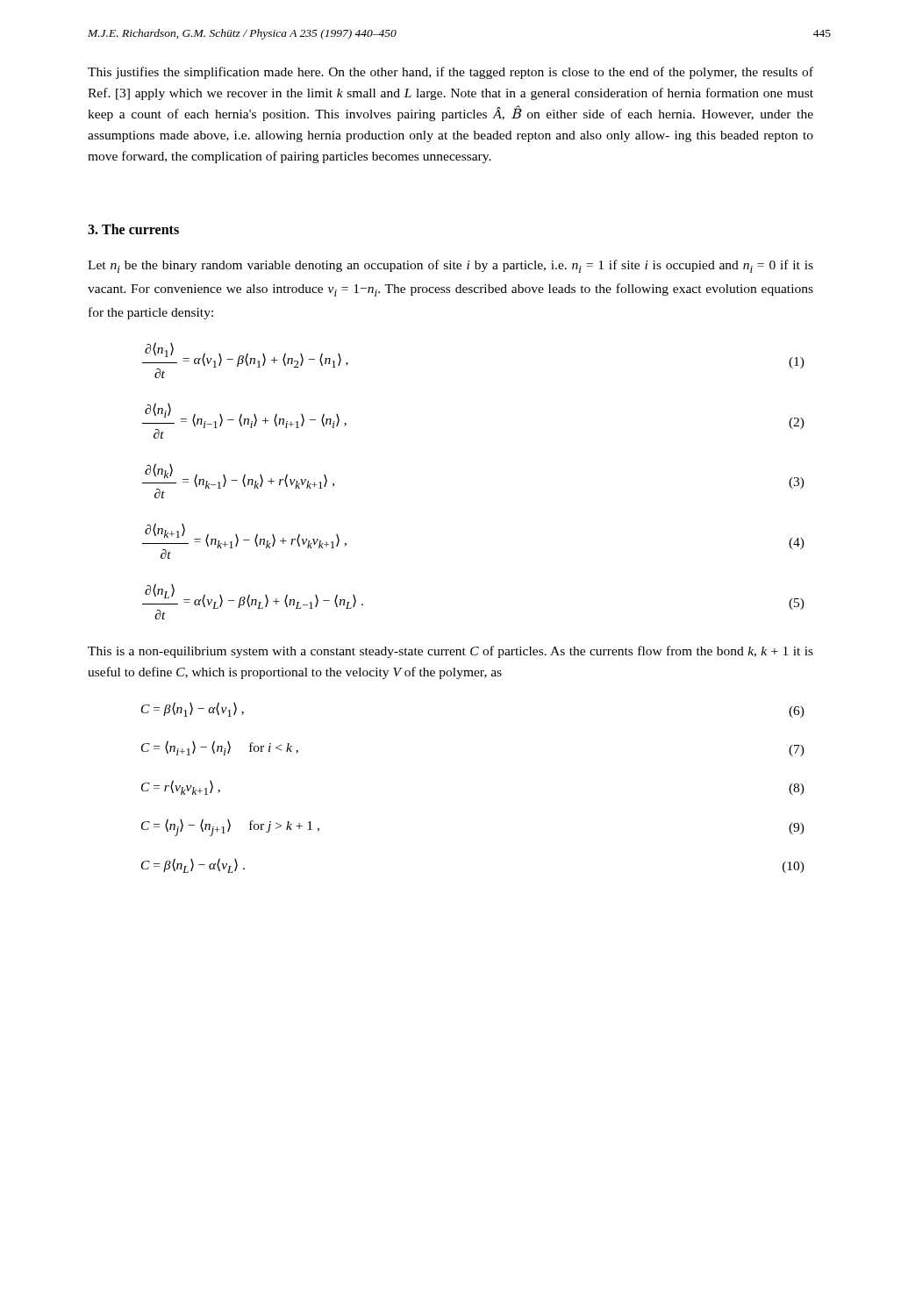
Task: Find the region starting "This is a non-equilibrium system with"
Action: click(x=450, y=661)
